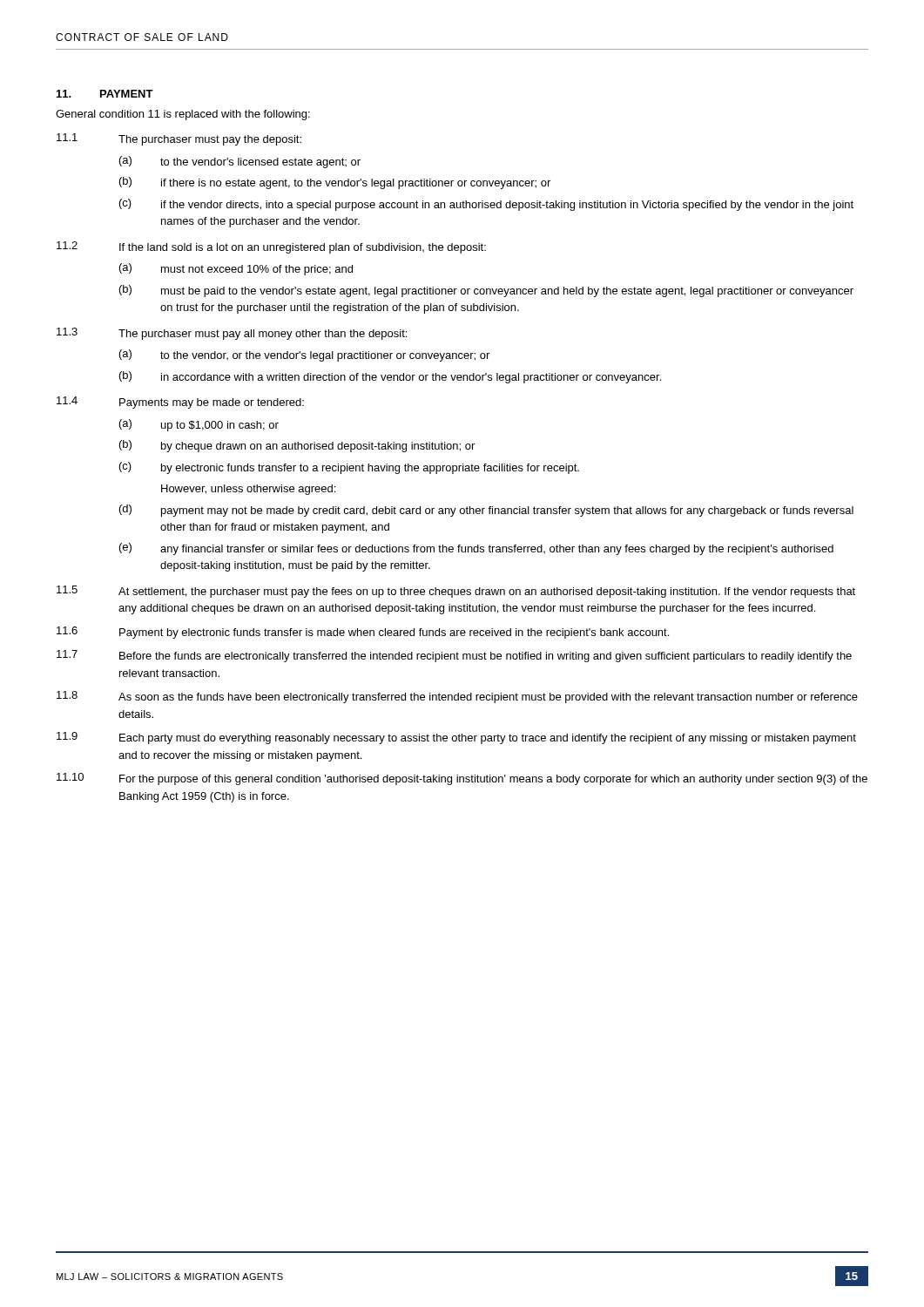Point to the block beginning "11.1 The purchaser must"
This screenshot has height=1307, width=924.
(179, 139)
